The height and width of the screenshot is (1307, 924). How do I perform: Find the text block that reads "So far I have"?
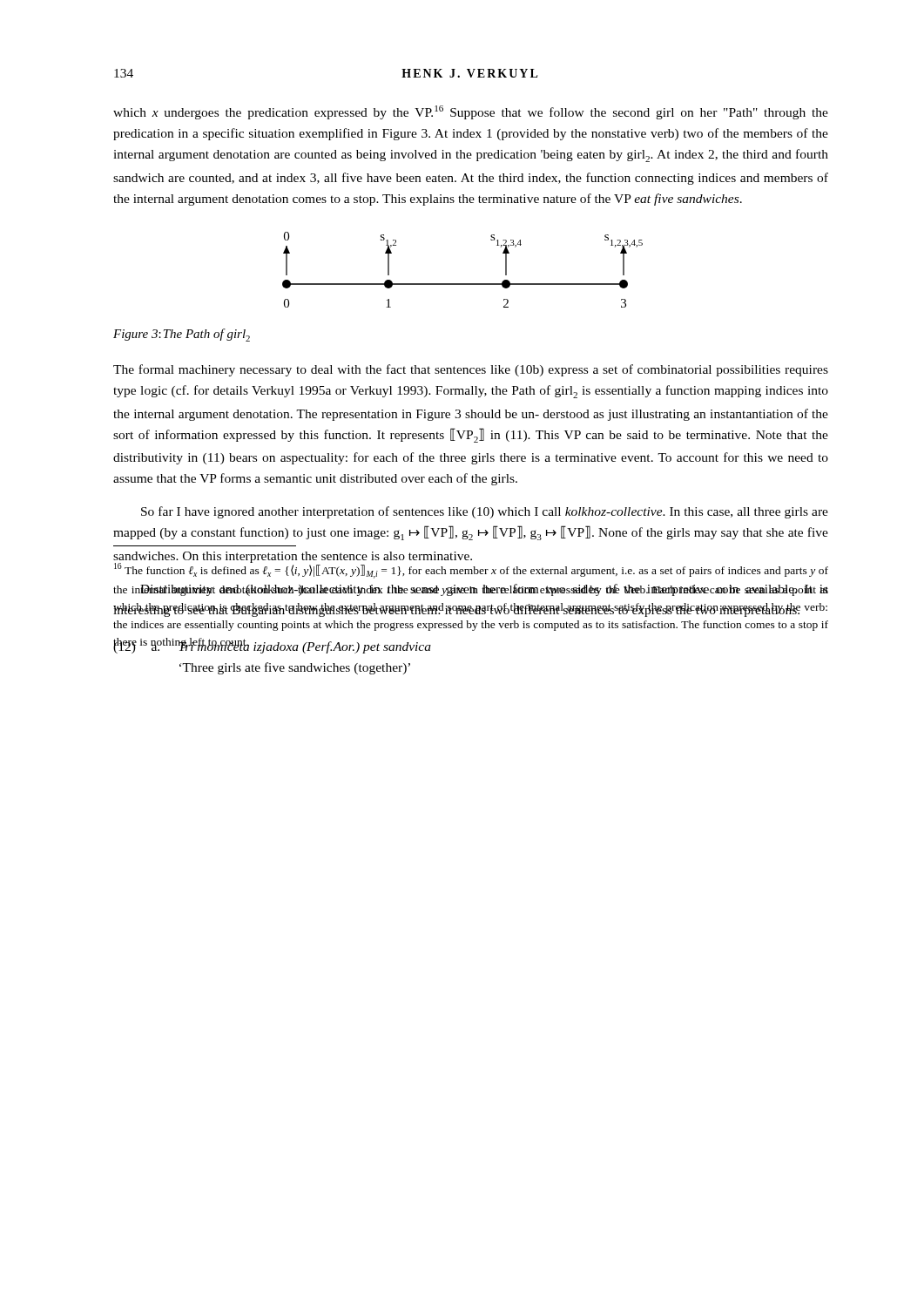(x=471, y=534)
